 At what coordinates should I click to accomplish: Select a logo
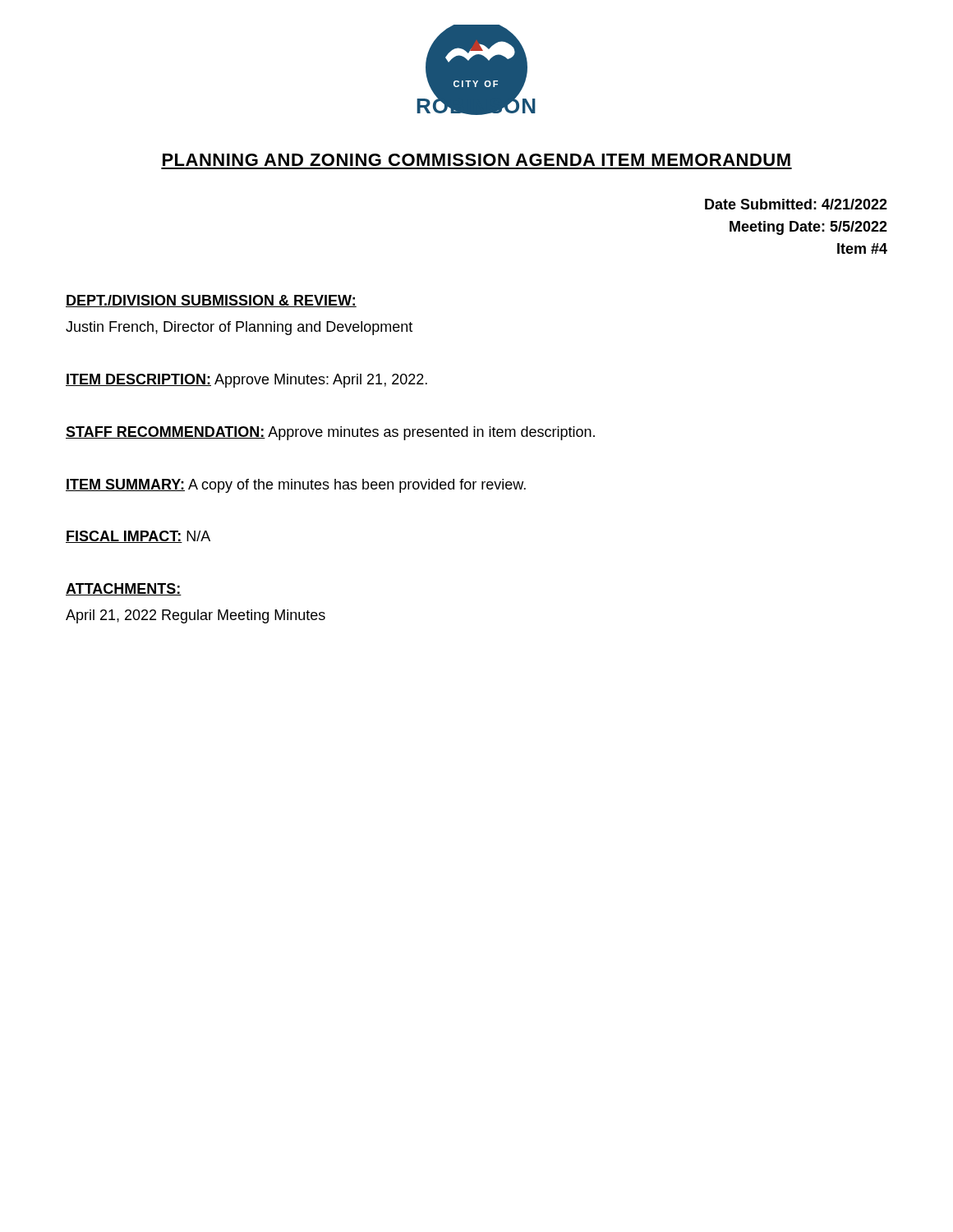coord(476,80)
